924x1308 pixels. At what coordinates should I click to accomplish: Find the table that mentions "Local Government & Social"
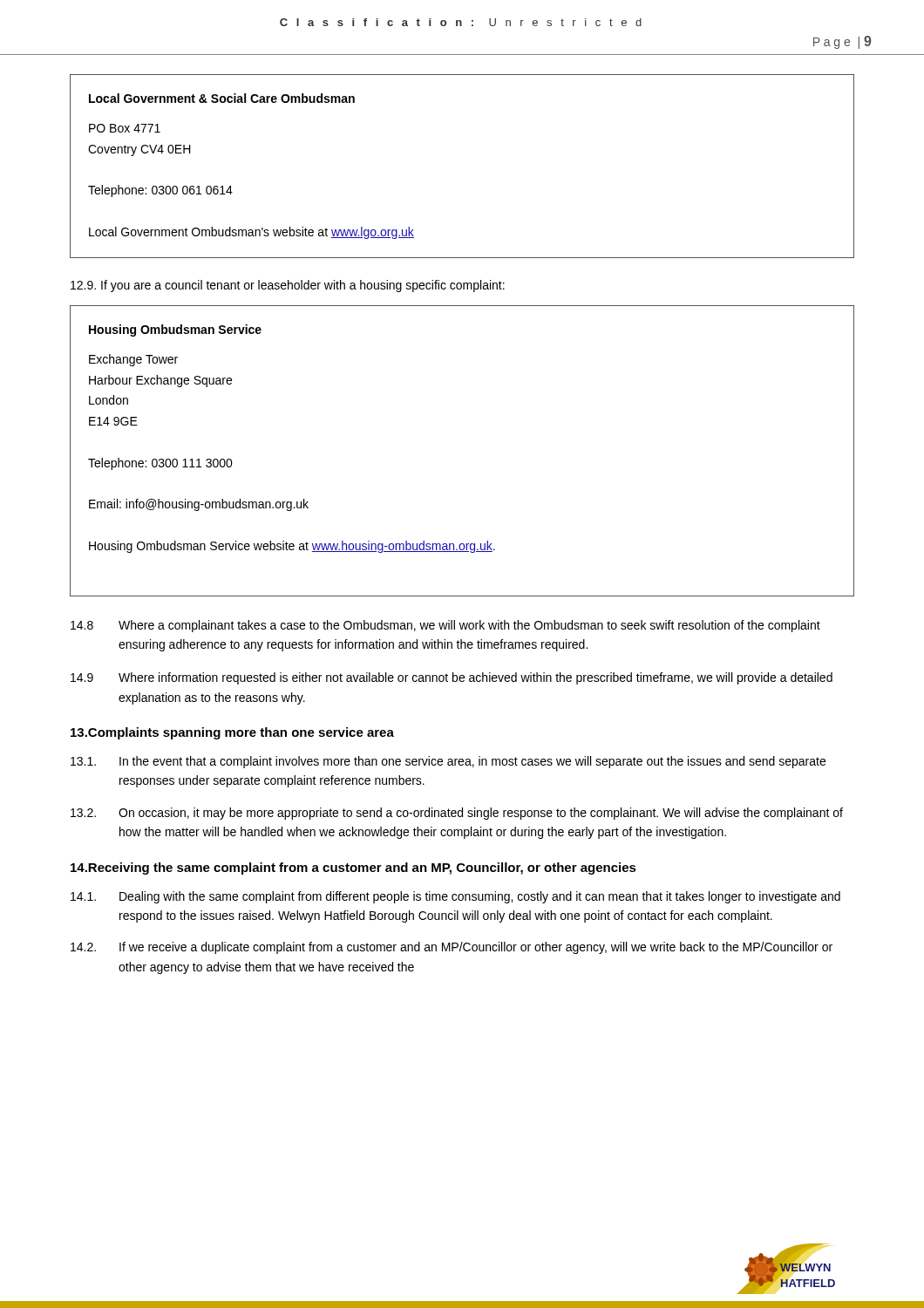tap(462, 166)
